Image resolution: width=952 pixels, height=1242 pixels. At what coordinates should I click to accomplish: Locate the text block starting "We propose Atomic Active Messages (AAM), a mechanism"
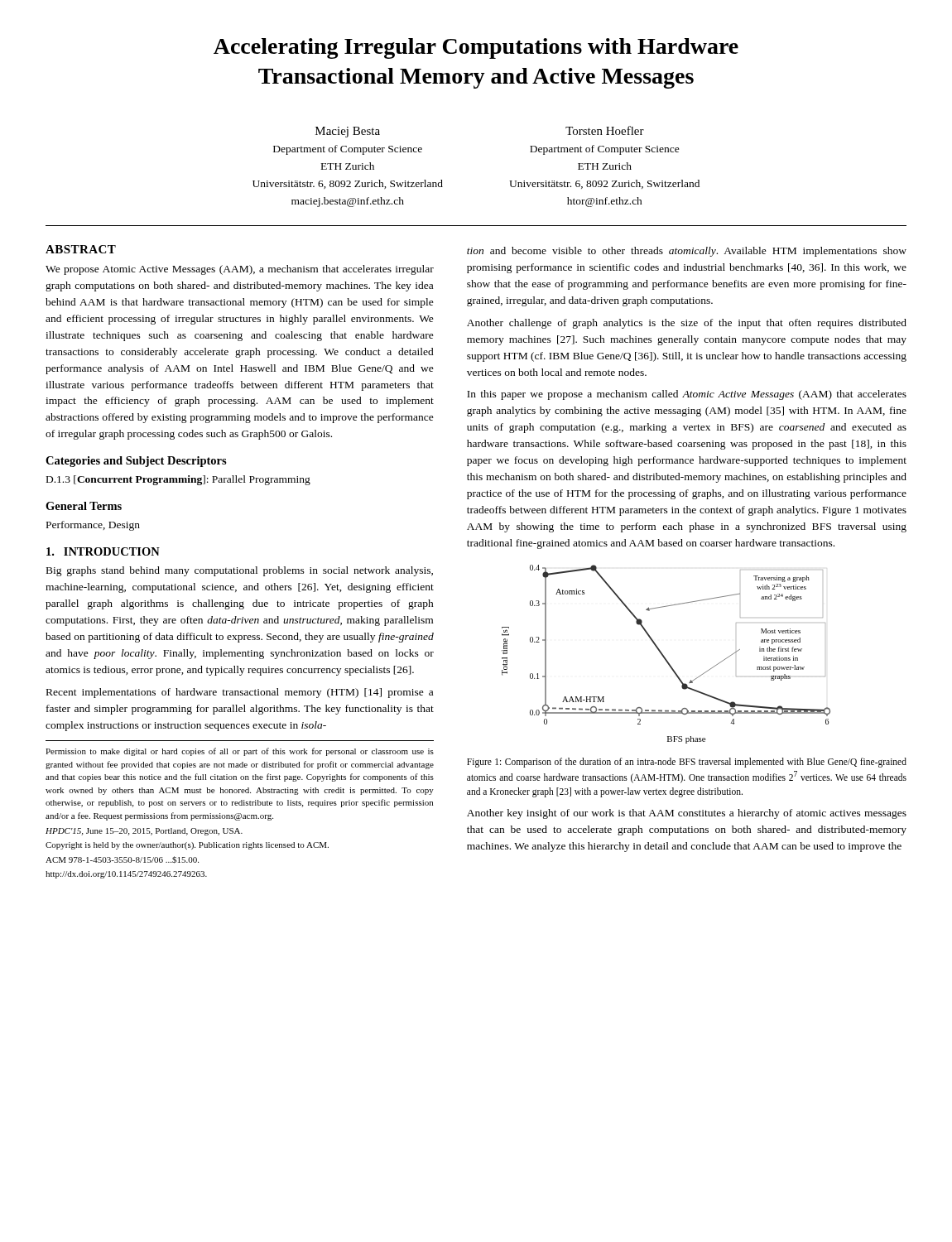tap(240, 351)
